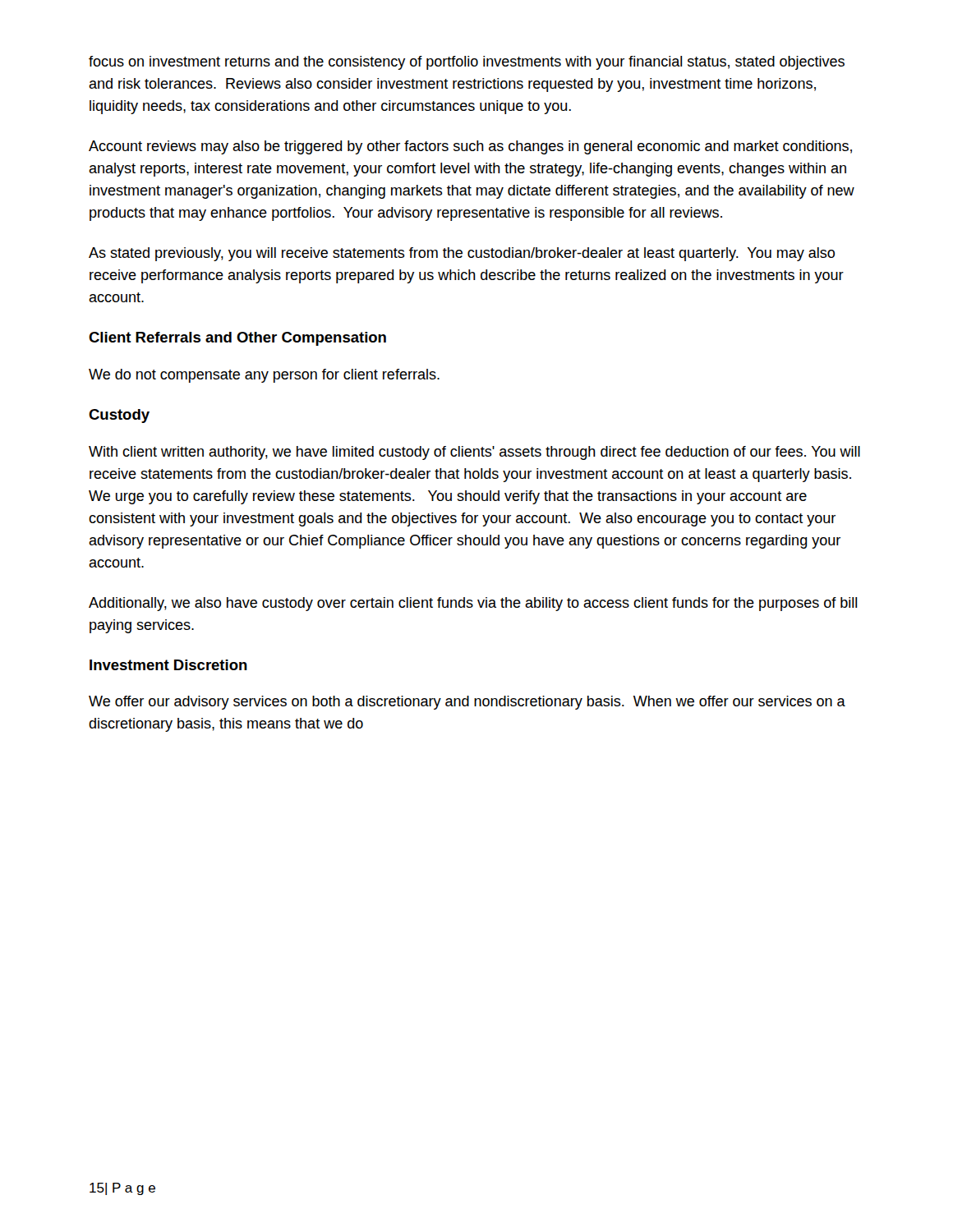Find the element starting "As stated previously, you"
This screenshot has width=953, height=1232.
tap(466, 275)
